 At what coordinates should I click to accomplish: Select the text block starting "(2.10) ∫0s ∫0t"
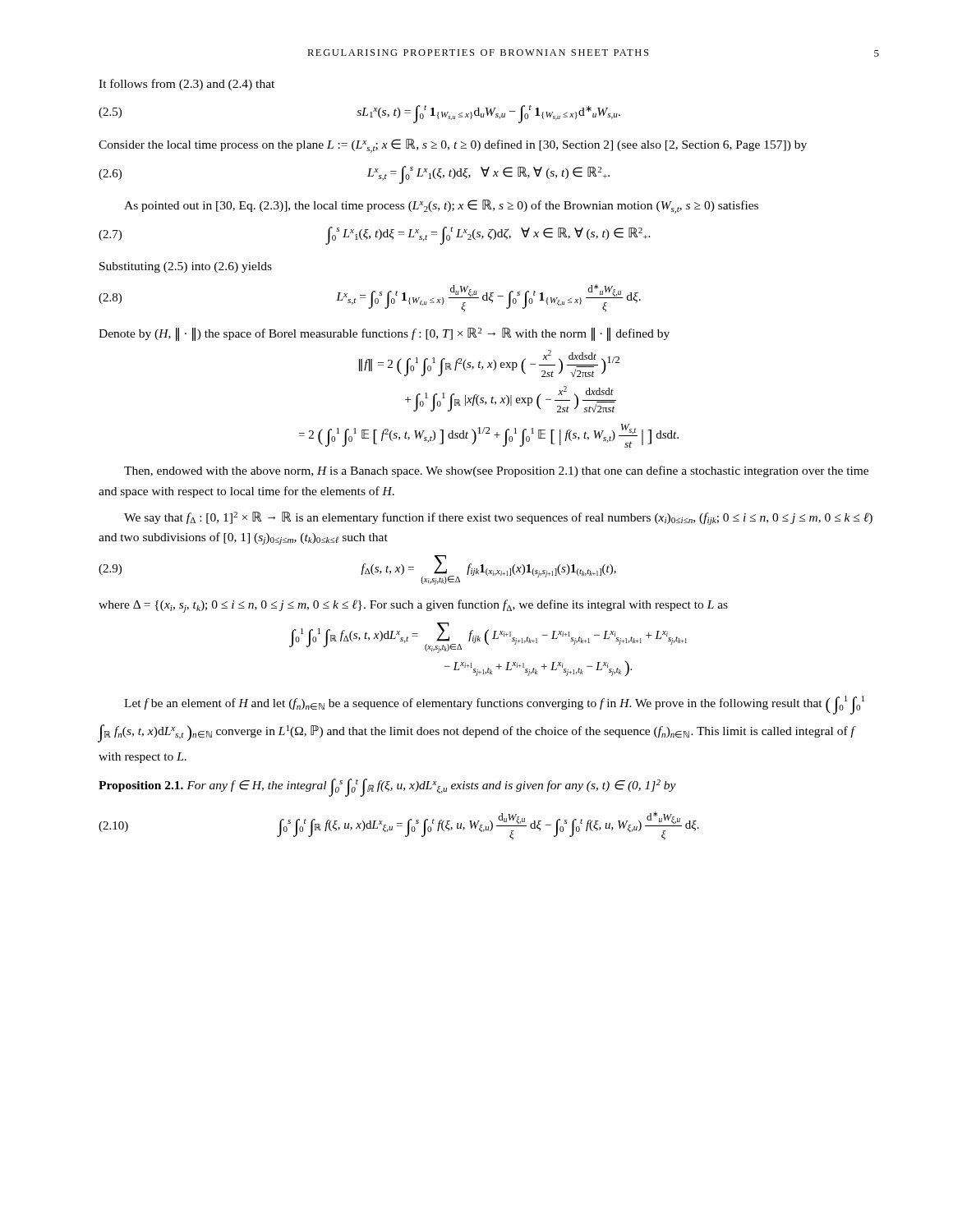coord(489,826)
